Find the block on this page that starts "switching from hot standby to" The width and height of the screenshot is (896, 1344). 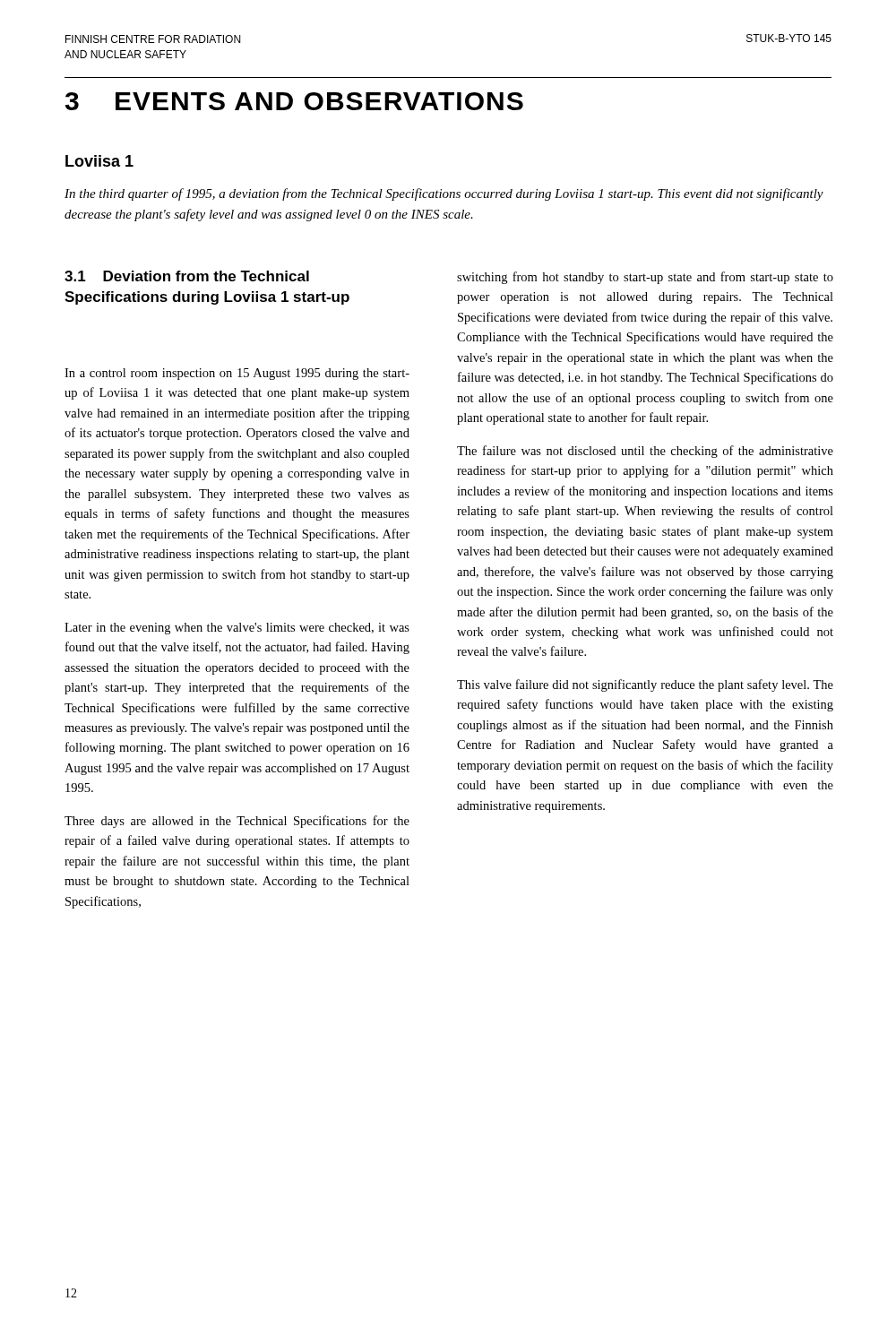click(x=645, y=541)
